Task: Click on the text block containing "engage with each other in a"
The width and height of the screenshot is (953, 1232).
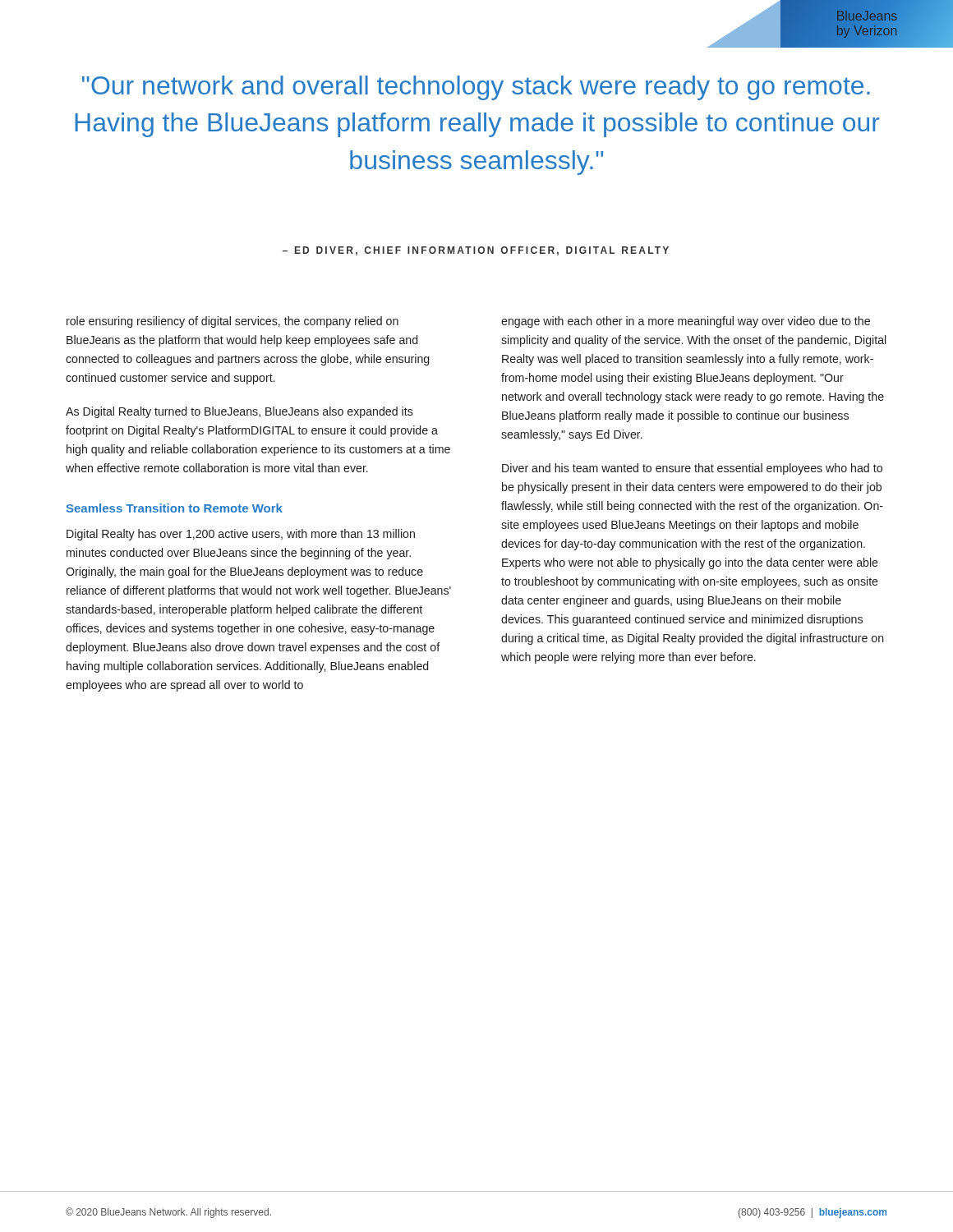Action: (694, 378)
